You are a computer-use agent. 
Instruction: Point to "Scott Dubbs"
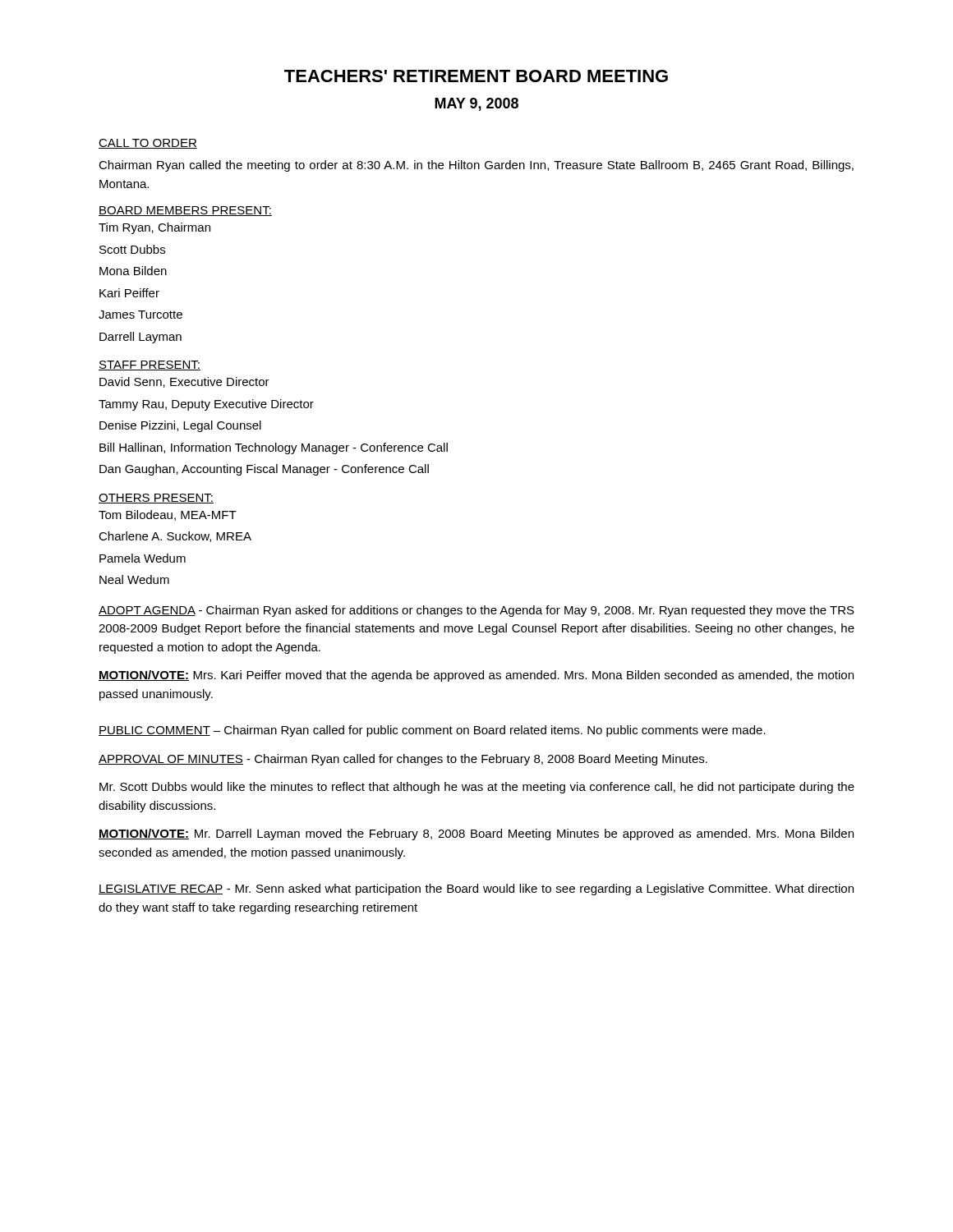pos(132,249)
